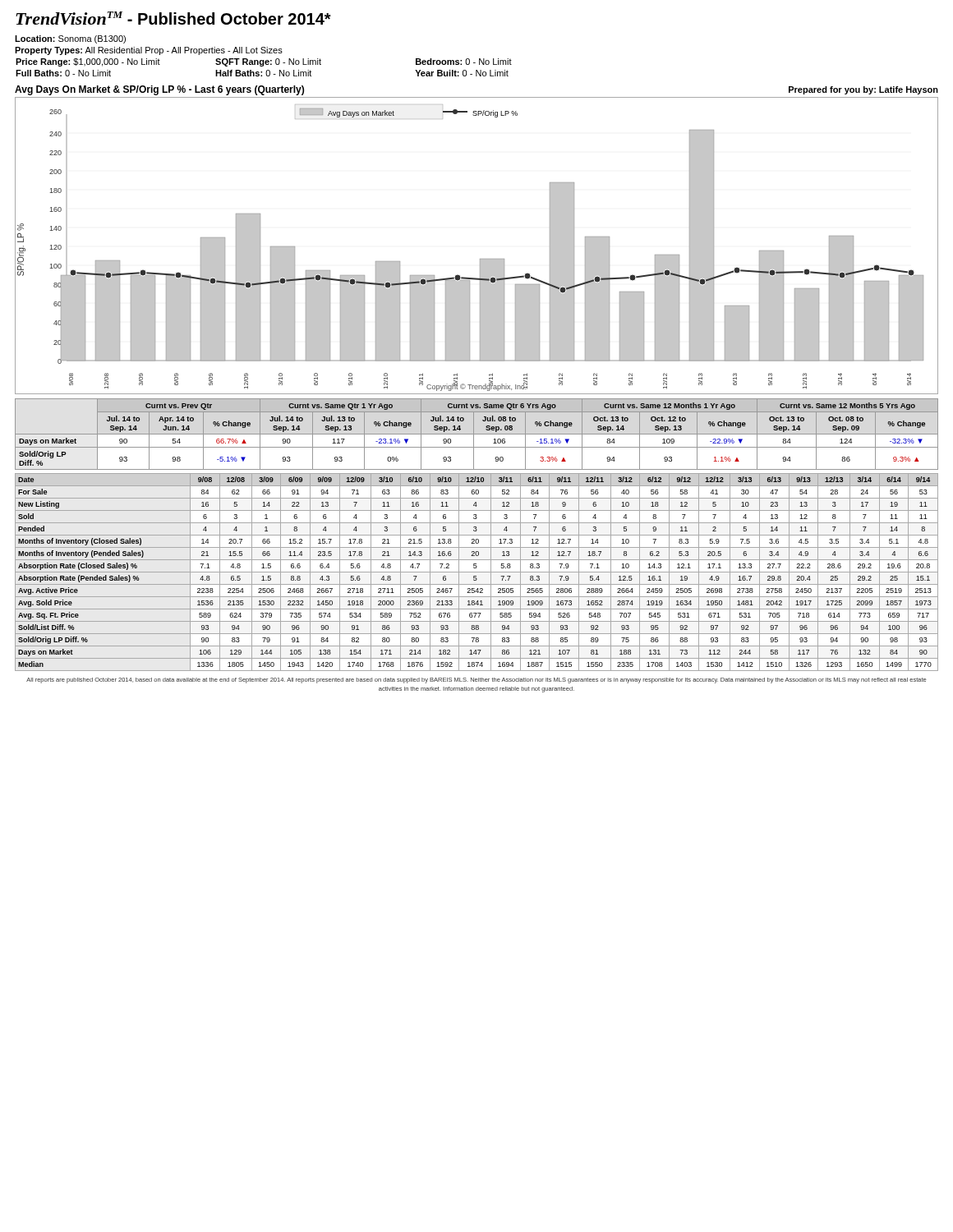
Task: Locate the block of text that opens with "Location: Sonoma (B1300) Property Types: All"
Action: point(476,56)
